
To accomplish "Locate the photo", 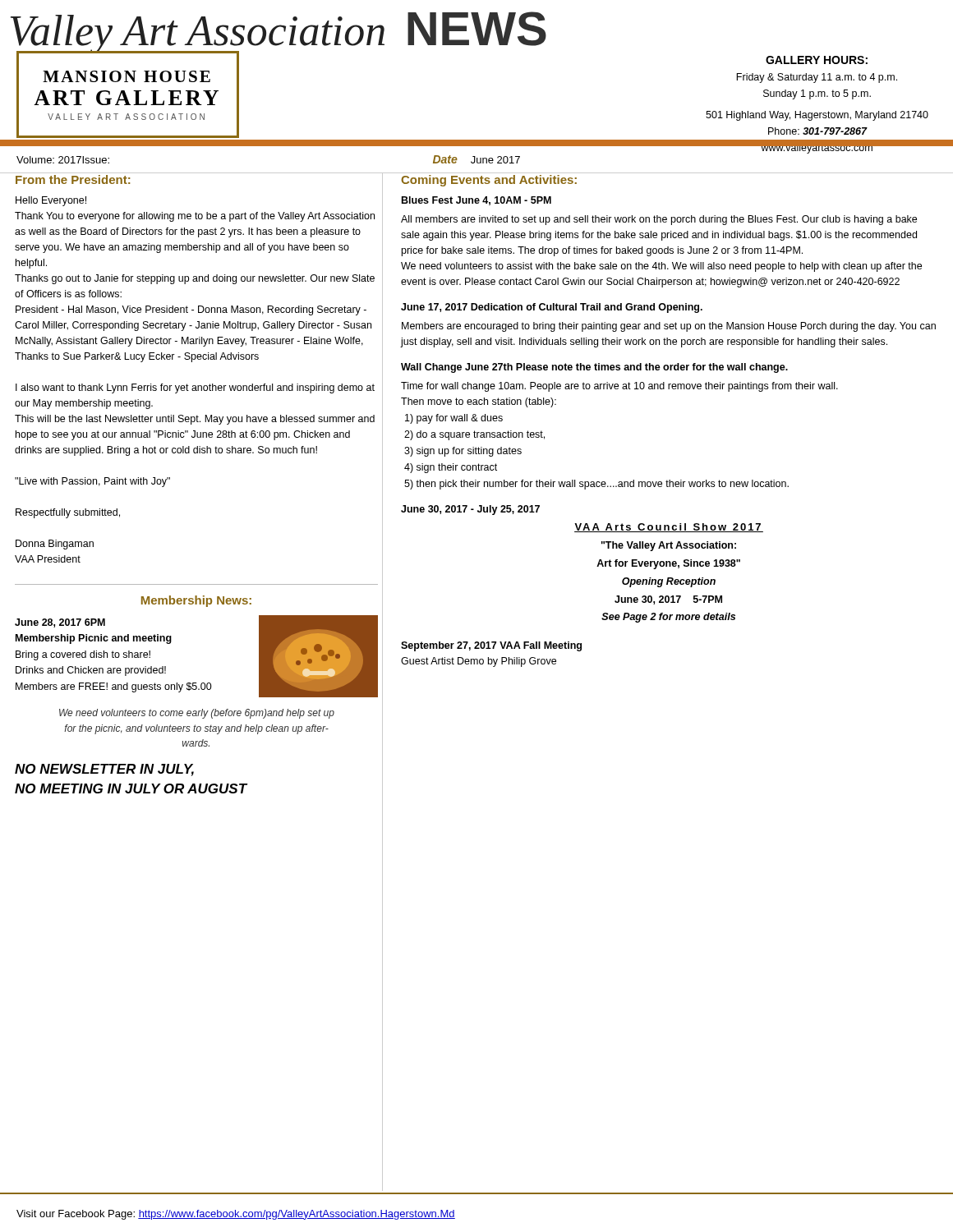I will [318, 656].
